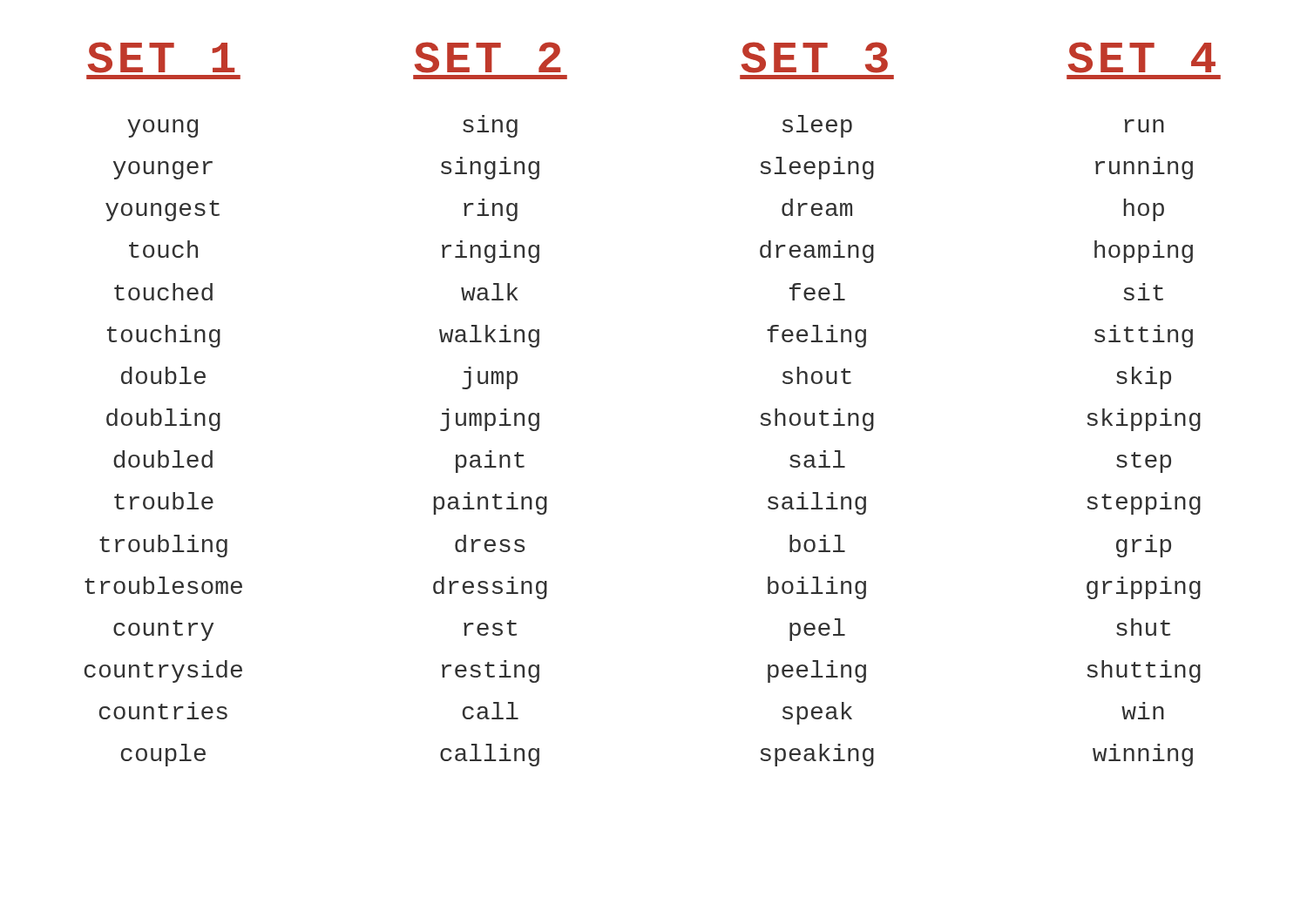Select the section header that reads "SET 1"

pos(163,61)
